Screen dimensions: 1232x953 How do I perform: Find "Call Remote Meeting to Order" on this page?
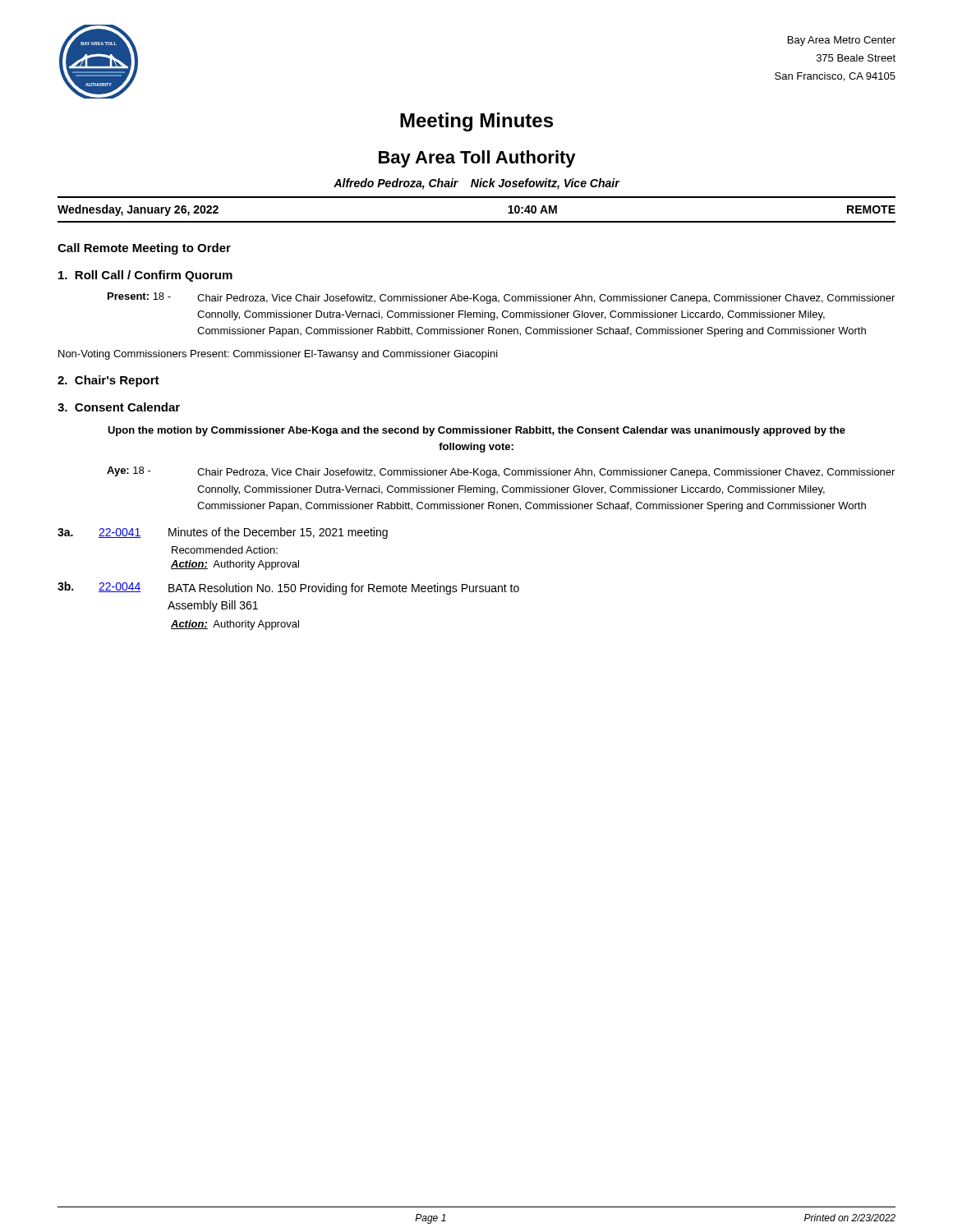144,248
